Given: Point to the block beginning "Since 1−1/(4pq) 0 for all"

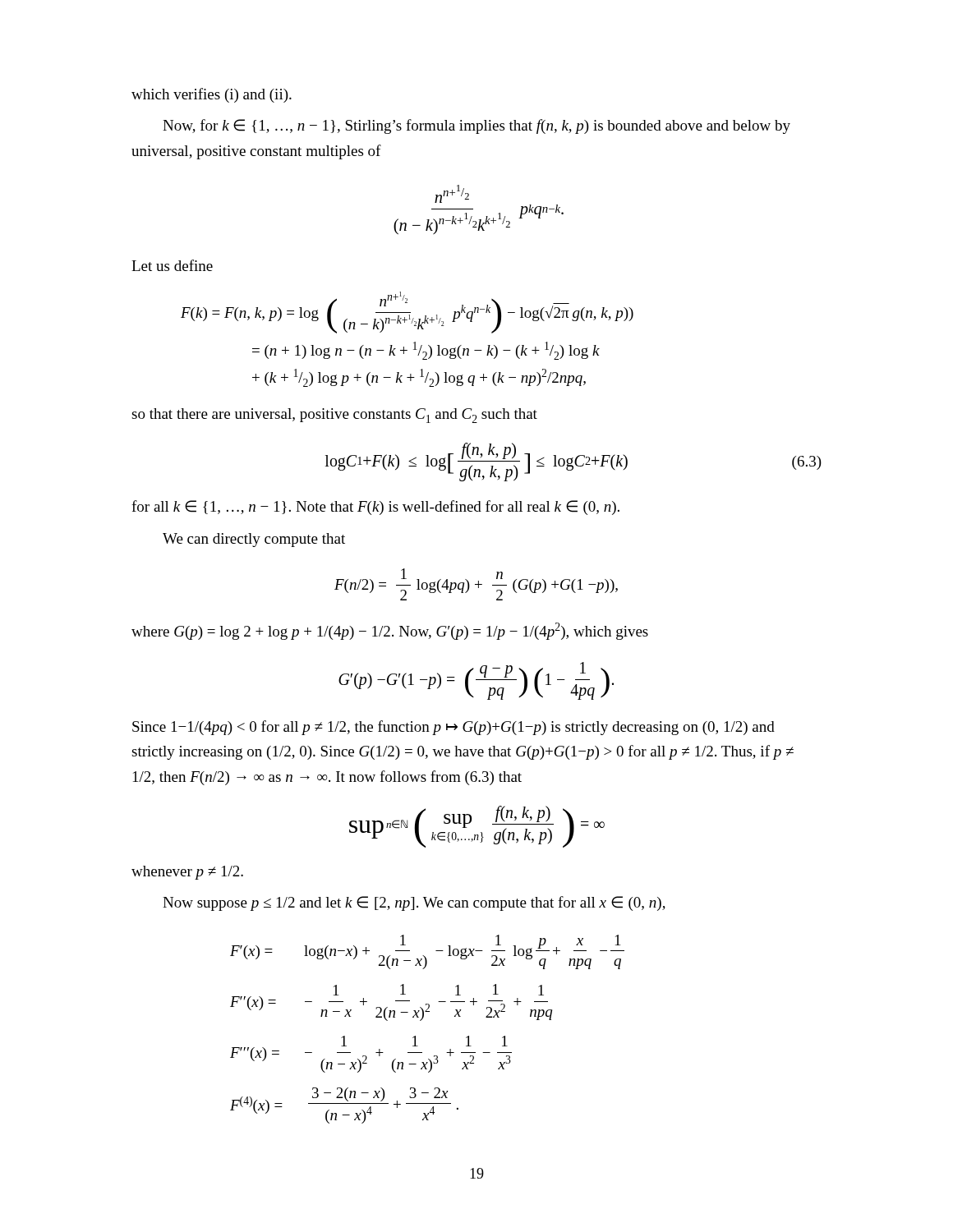Looking at the screenshot, I should 463,751.
